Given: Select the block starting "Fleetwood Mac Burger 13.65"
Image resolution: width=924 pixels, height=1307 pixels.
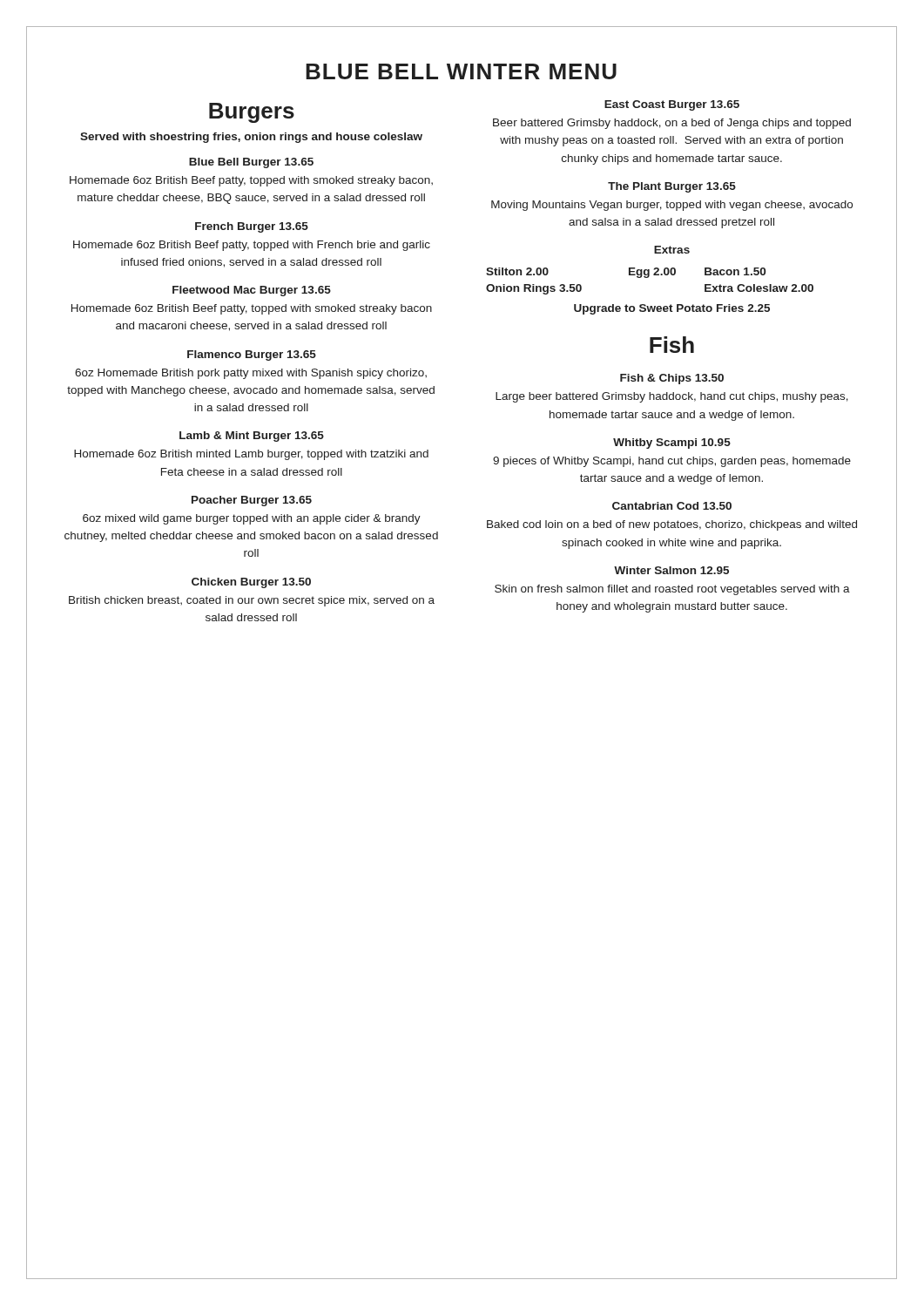Looking at the screenshot, I should click(x=251, y=290).
